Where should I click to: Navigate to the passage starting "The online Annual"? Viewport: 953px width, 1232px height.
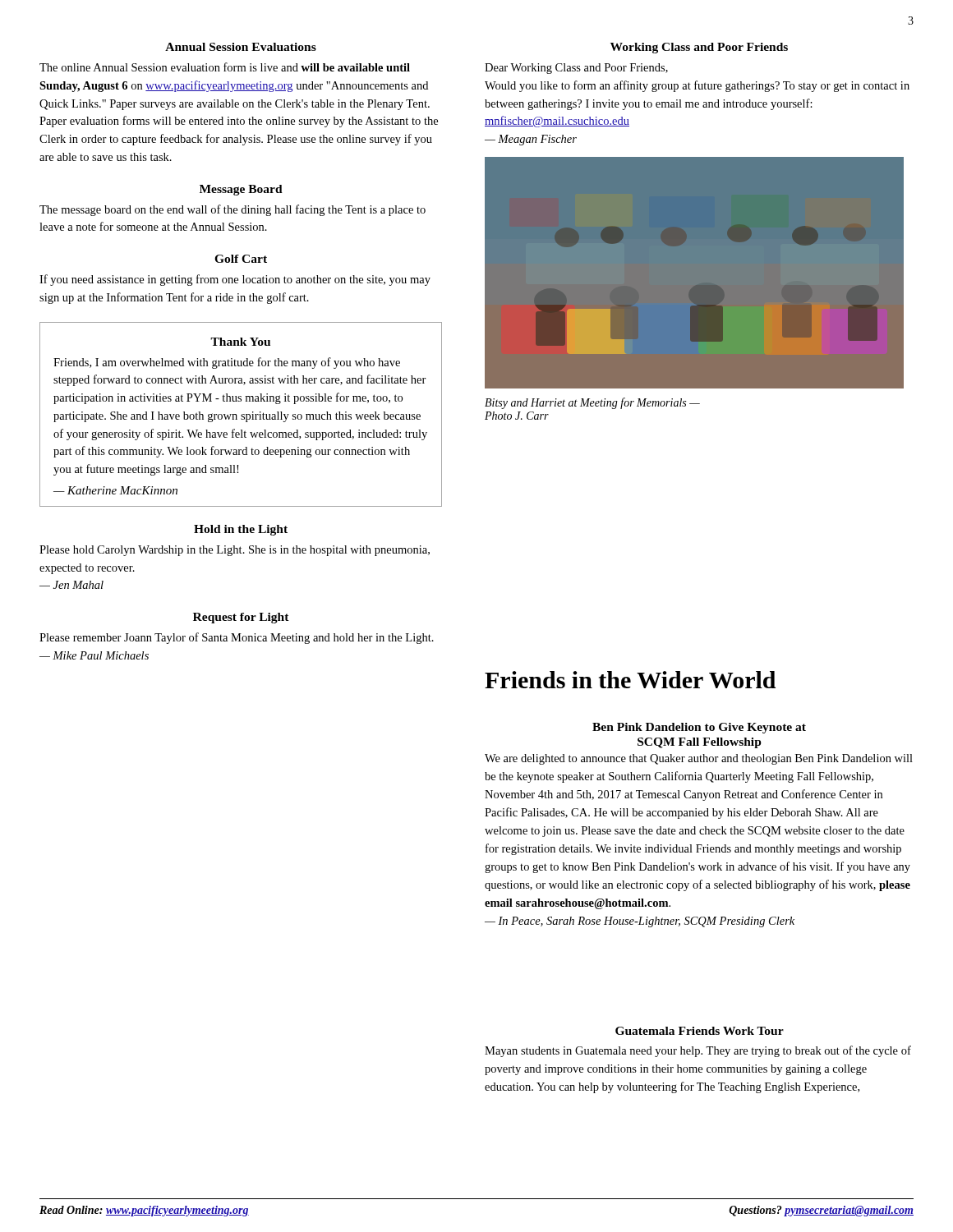coord(239,112)
